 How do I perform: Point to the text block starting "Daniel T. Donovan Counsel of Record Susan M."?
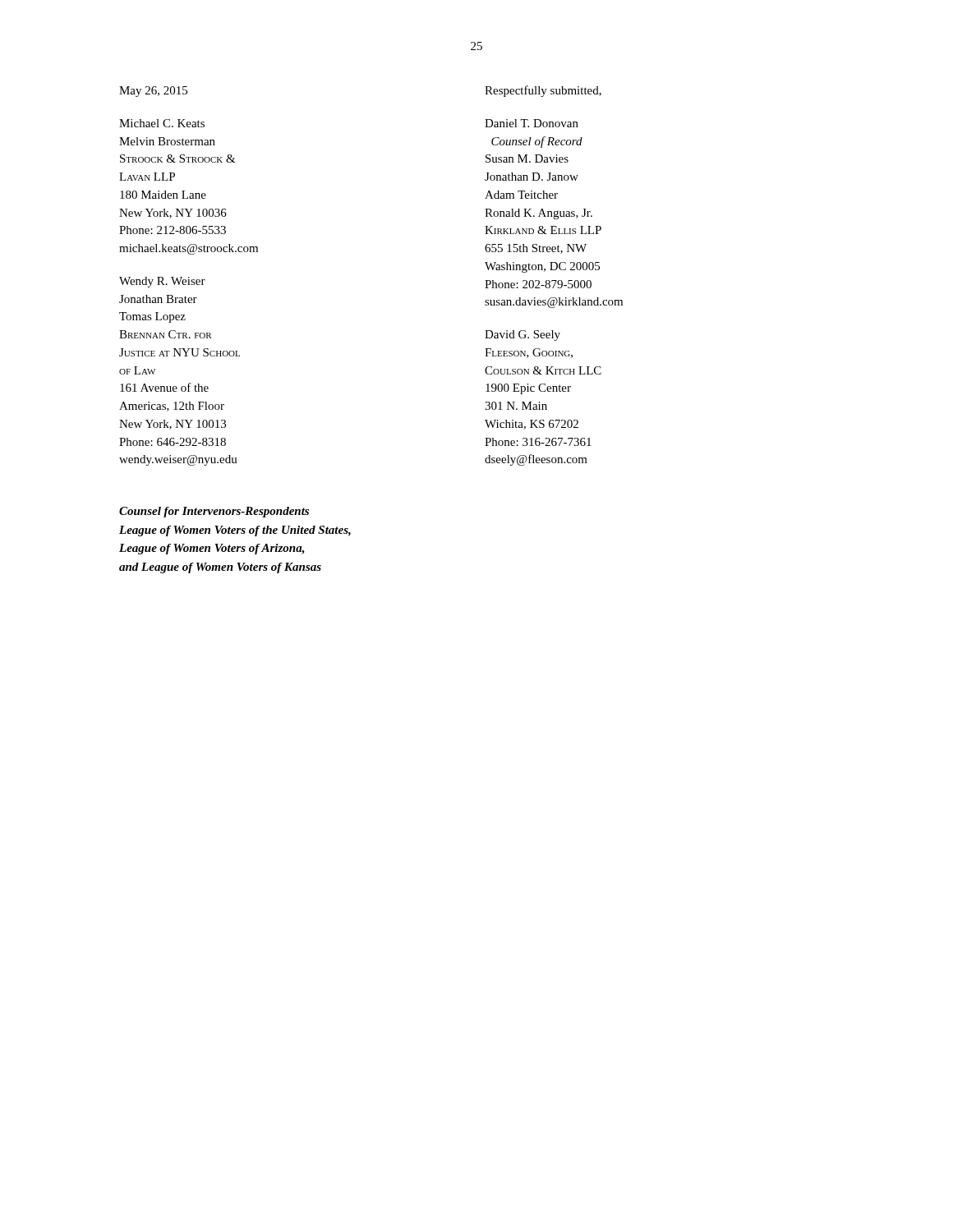pyautogui.click(x=554, y=212)
